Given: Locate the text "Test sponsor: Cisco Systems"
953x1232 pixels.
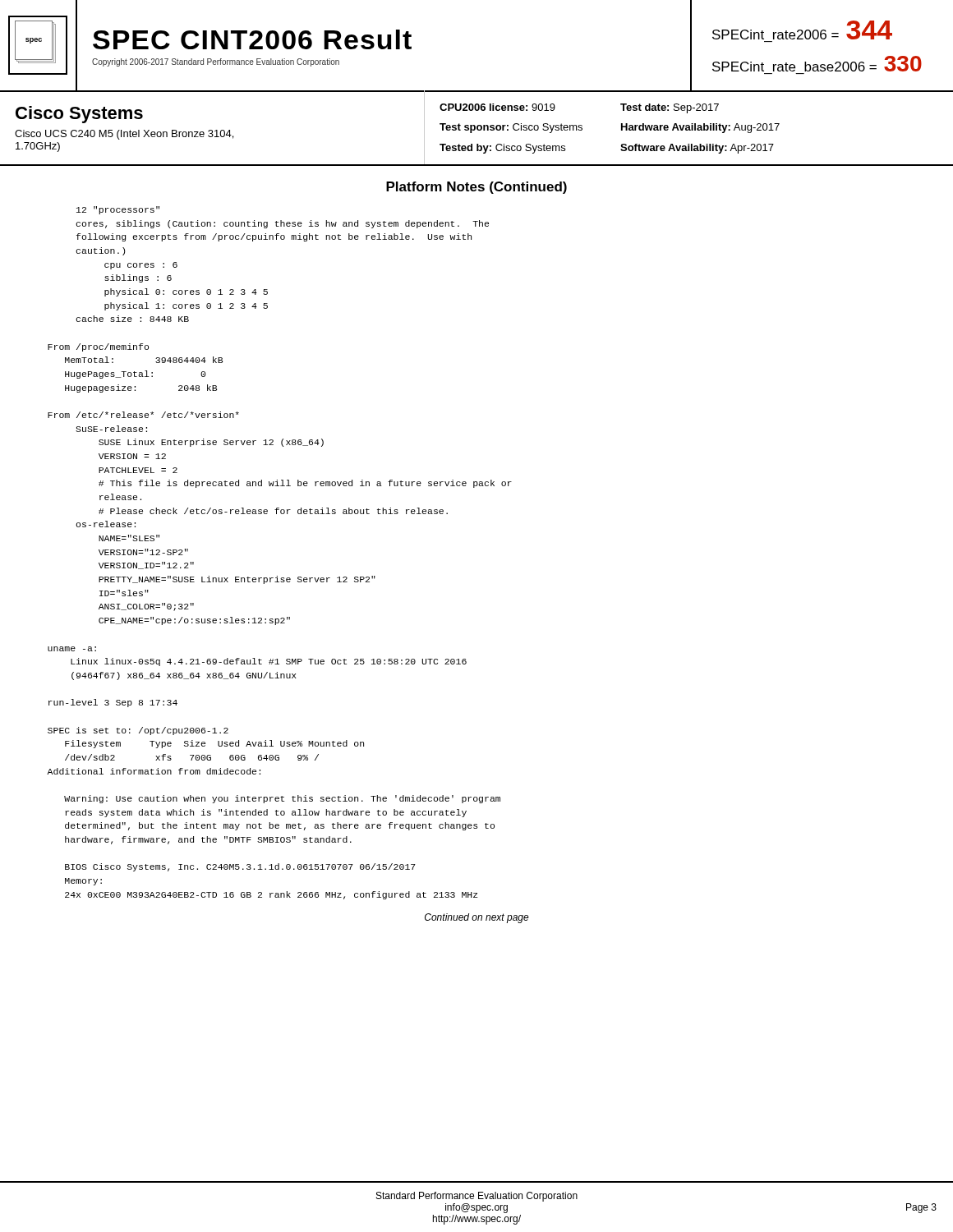Looking at the screenshot, I should [x=511, y=127].
